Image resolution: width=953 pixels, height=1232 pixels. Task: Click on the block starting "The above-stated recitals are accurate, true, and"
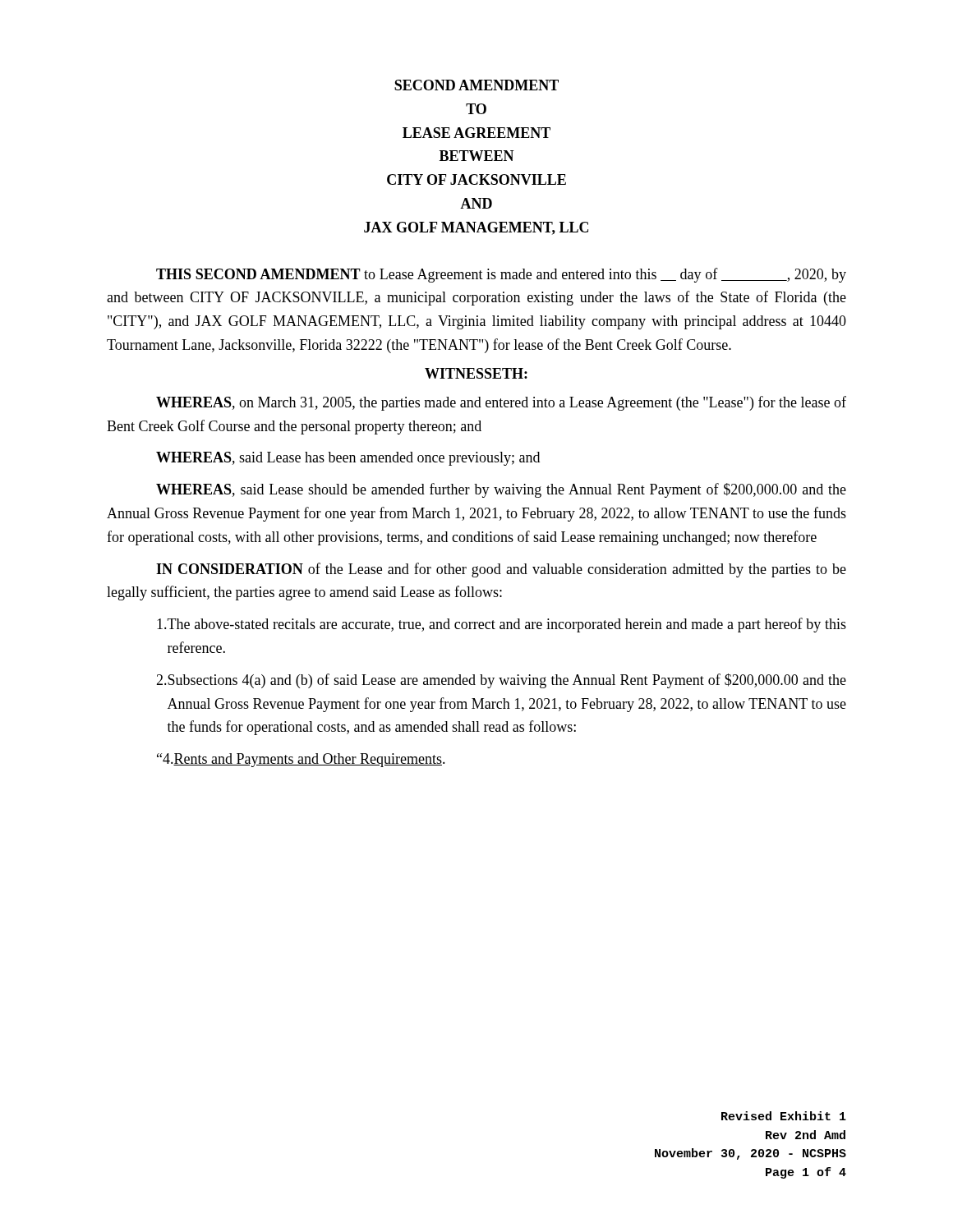[x=476, y=636]
